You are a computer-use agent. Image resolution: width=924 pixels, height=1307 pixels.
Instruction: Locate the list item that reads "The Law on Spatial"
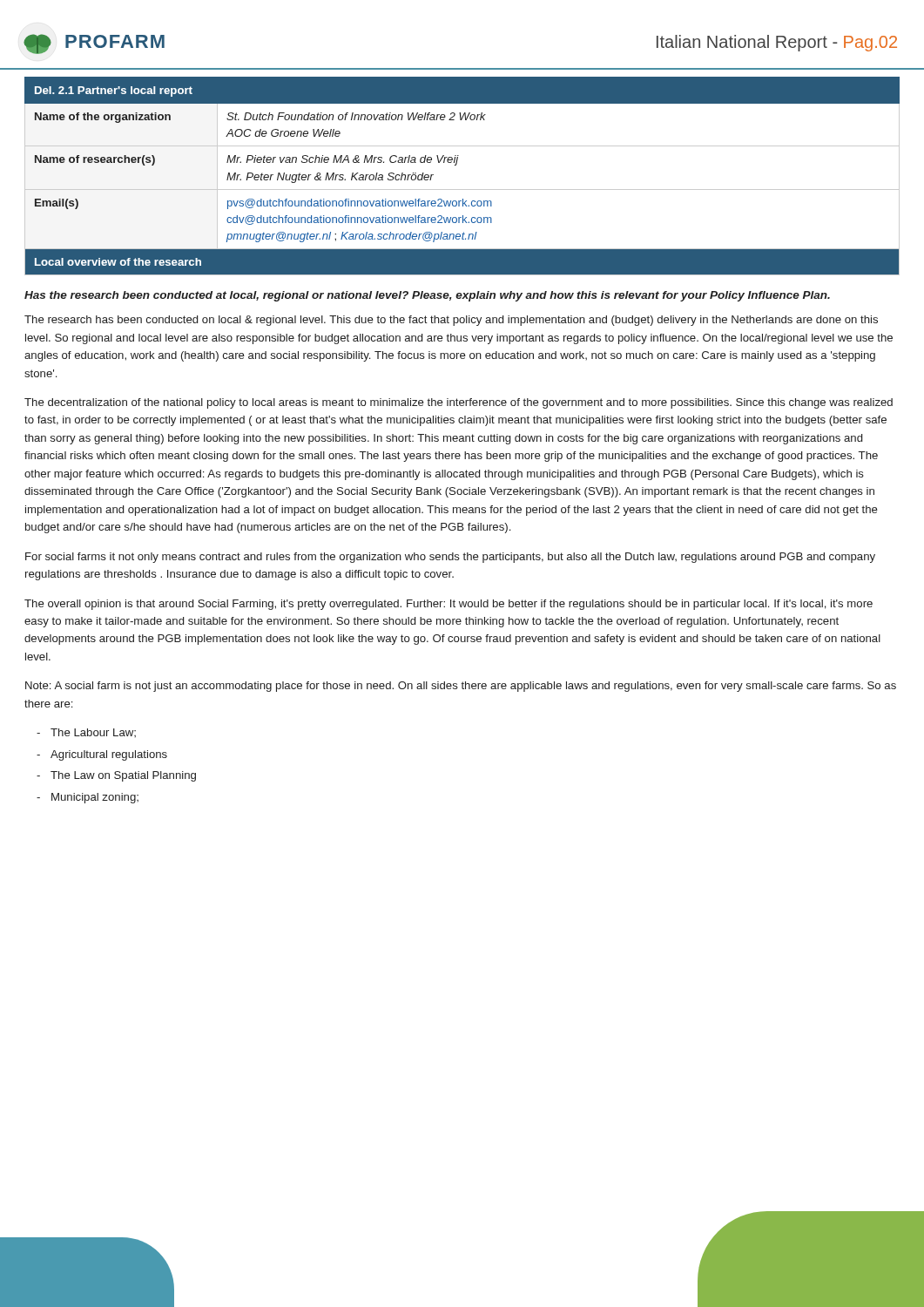point(124,775)
